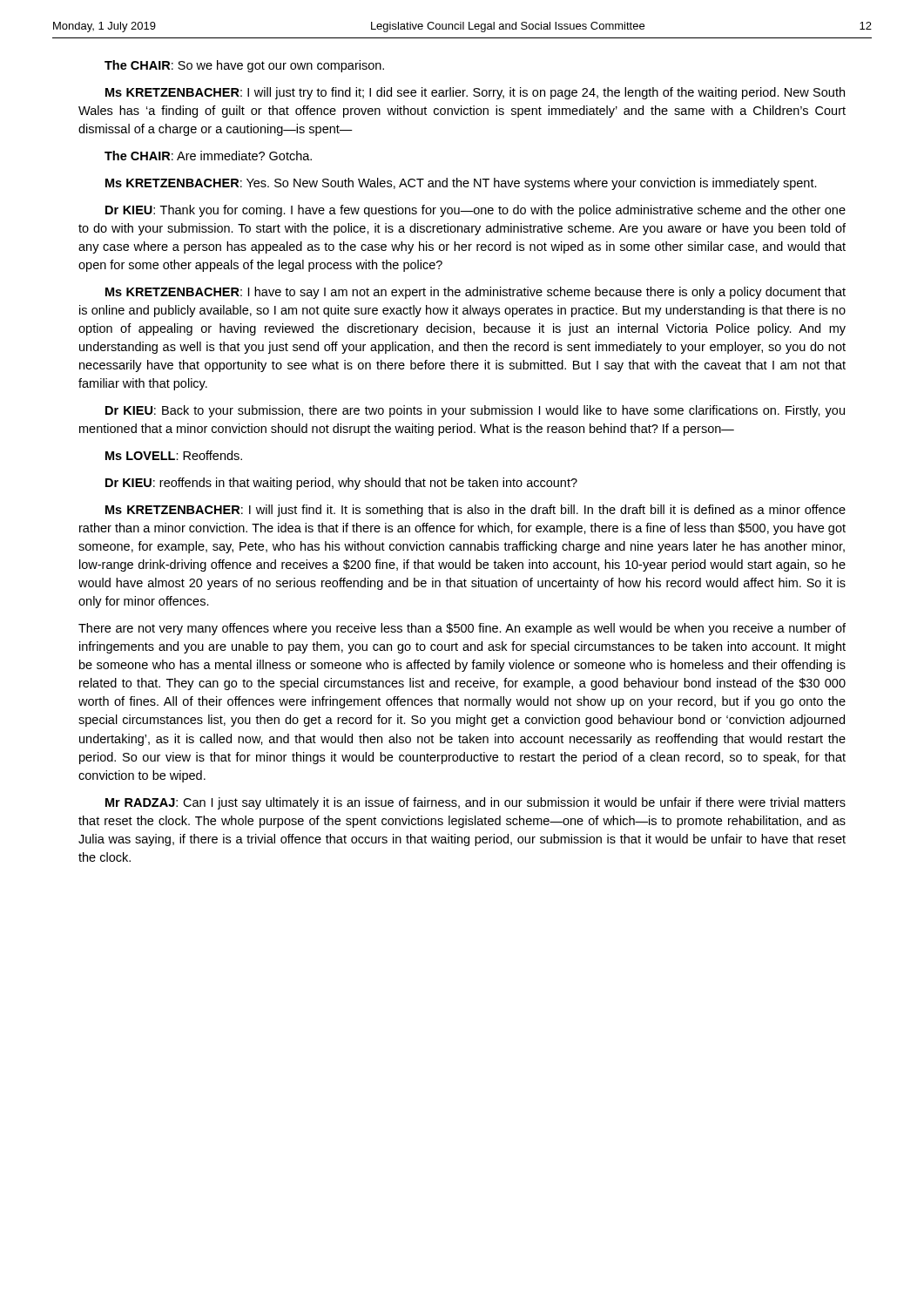Navigate to the text block starting "Mr RADZAJ: Can I just say ultimately"
The image size is (924, 1307).
pyautogui.click(x=462, y=830)
